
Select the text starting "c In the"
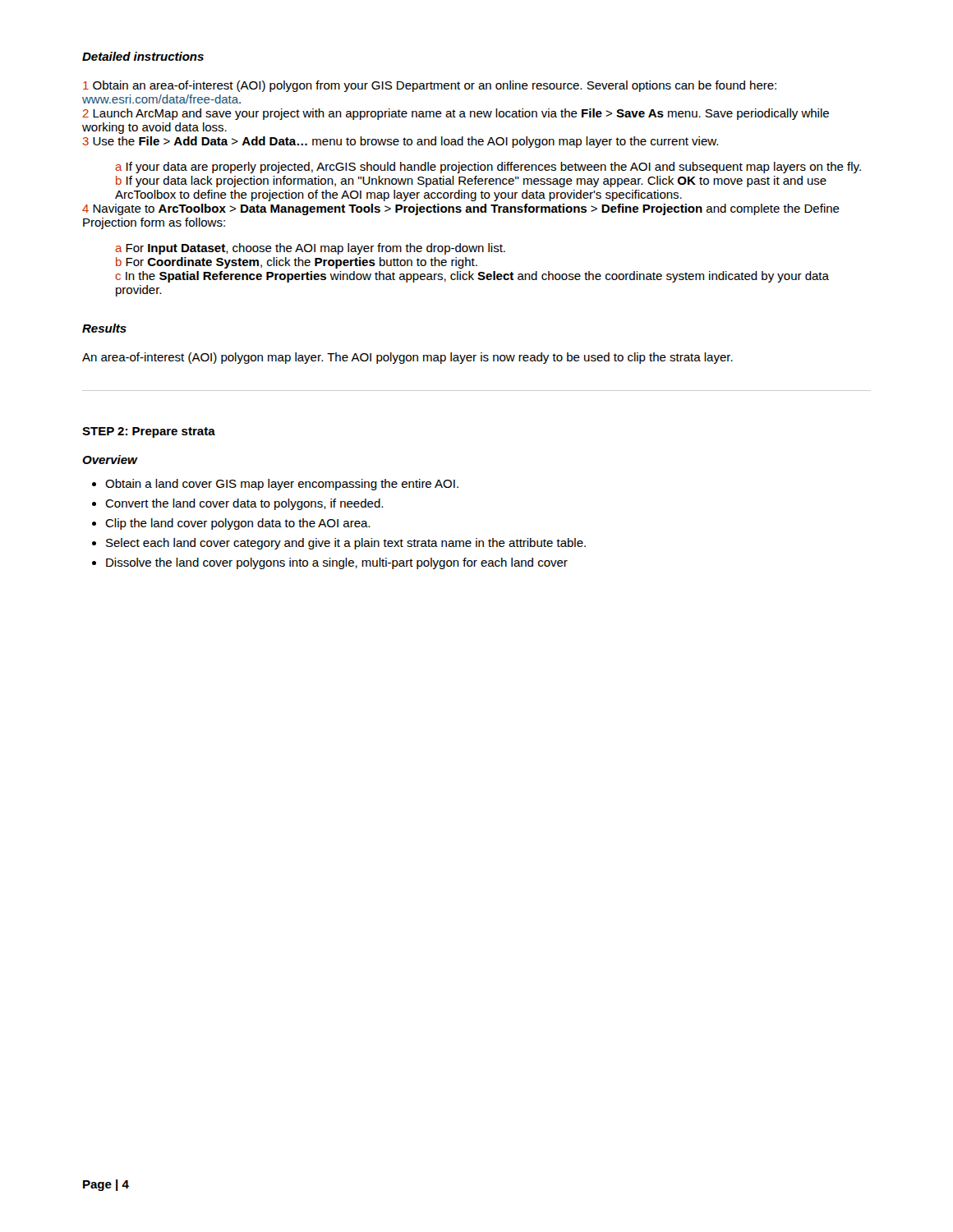click(x=493, y=283)
